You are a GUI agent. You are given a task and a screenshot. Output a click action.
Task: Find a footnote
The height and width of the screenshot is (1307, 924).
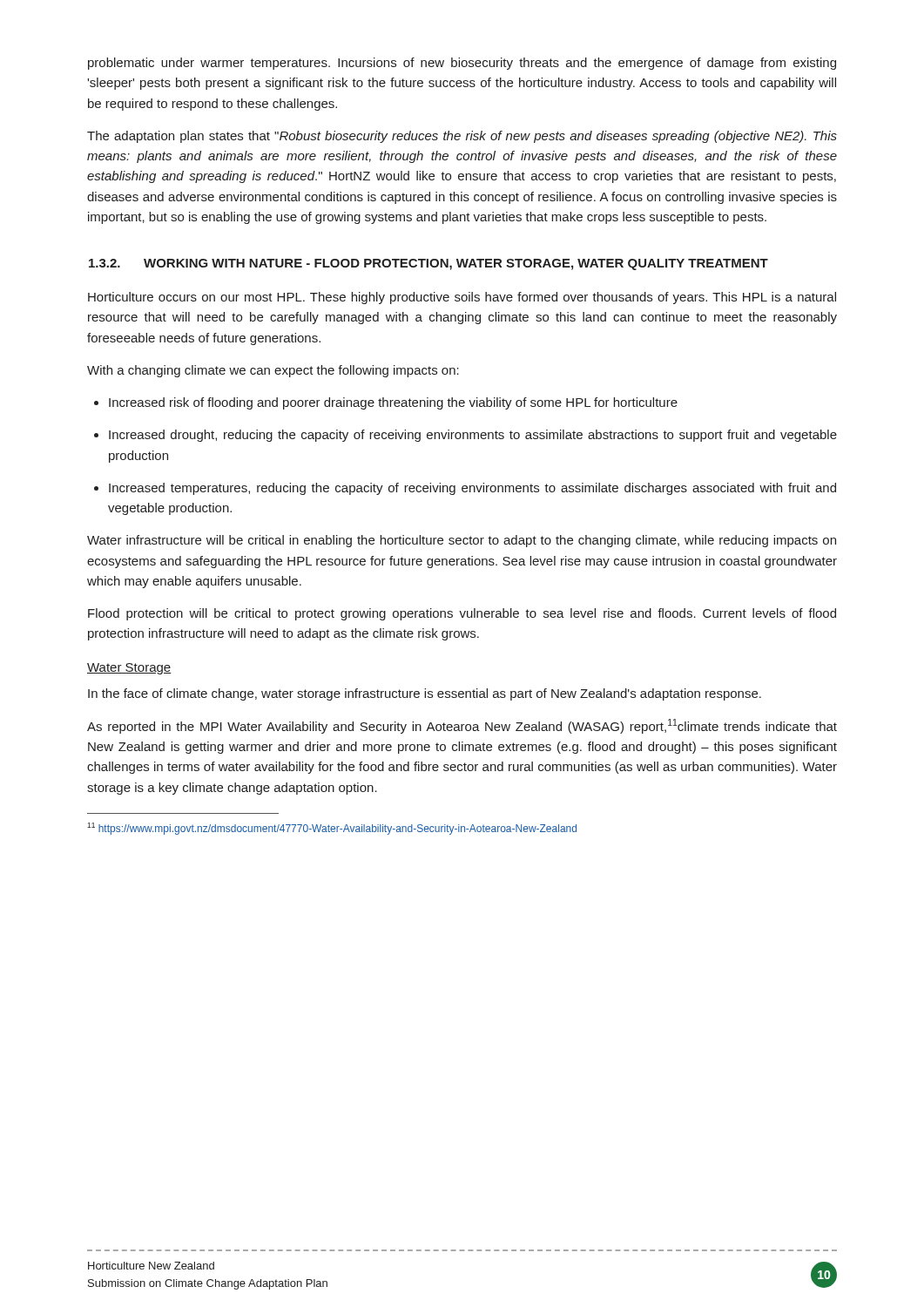332,828
